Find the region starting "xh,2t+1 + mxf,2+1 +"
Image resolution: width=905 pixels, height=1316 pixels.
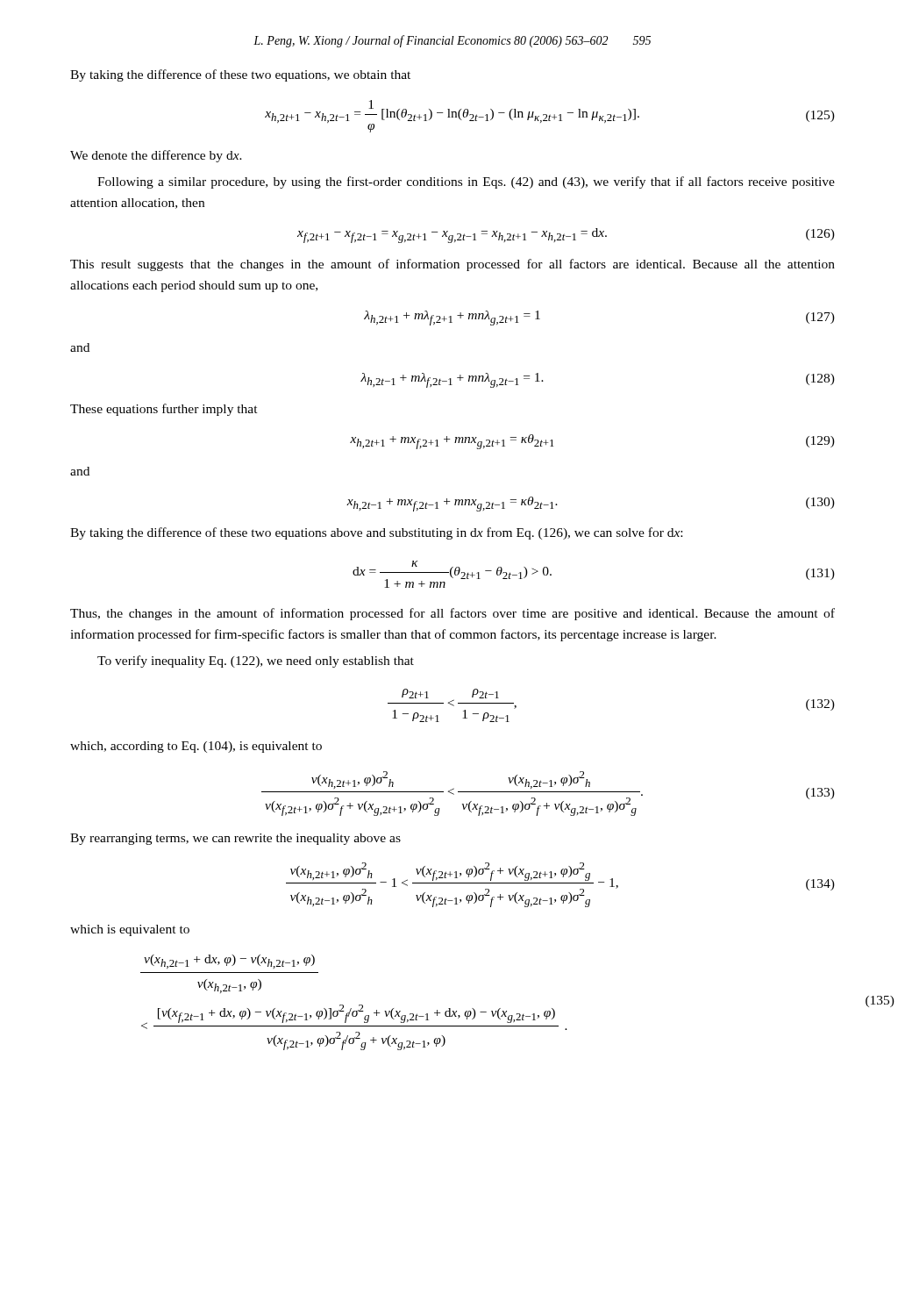452,440
